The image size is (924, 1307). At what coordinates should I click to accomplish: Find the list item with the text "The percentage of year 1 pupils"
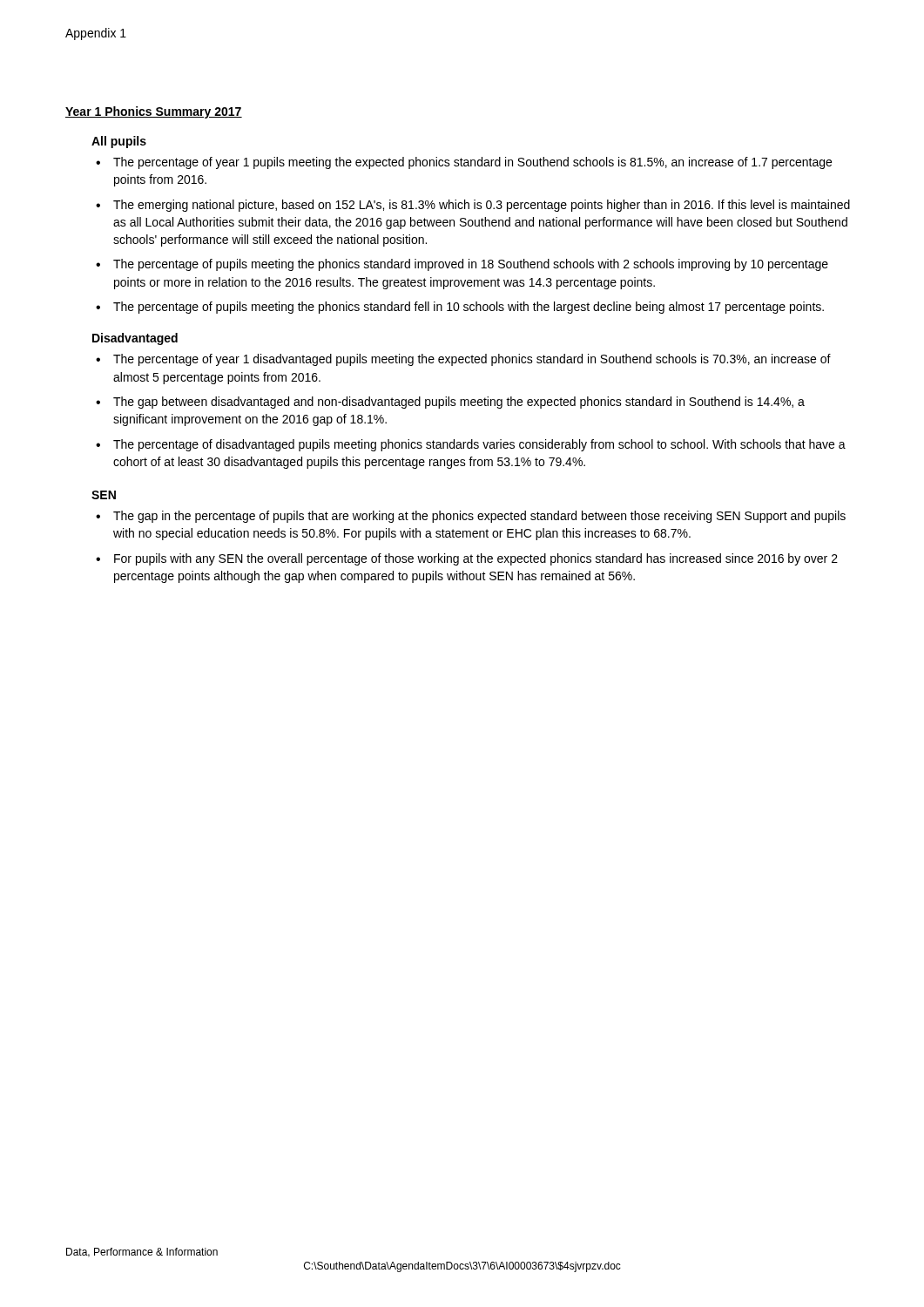[473, 171]
